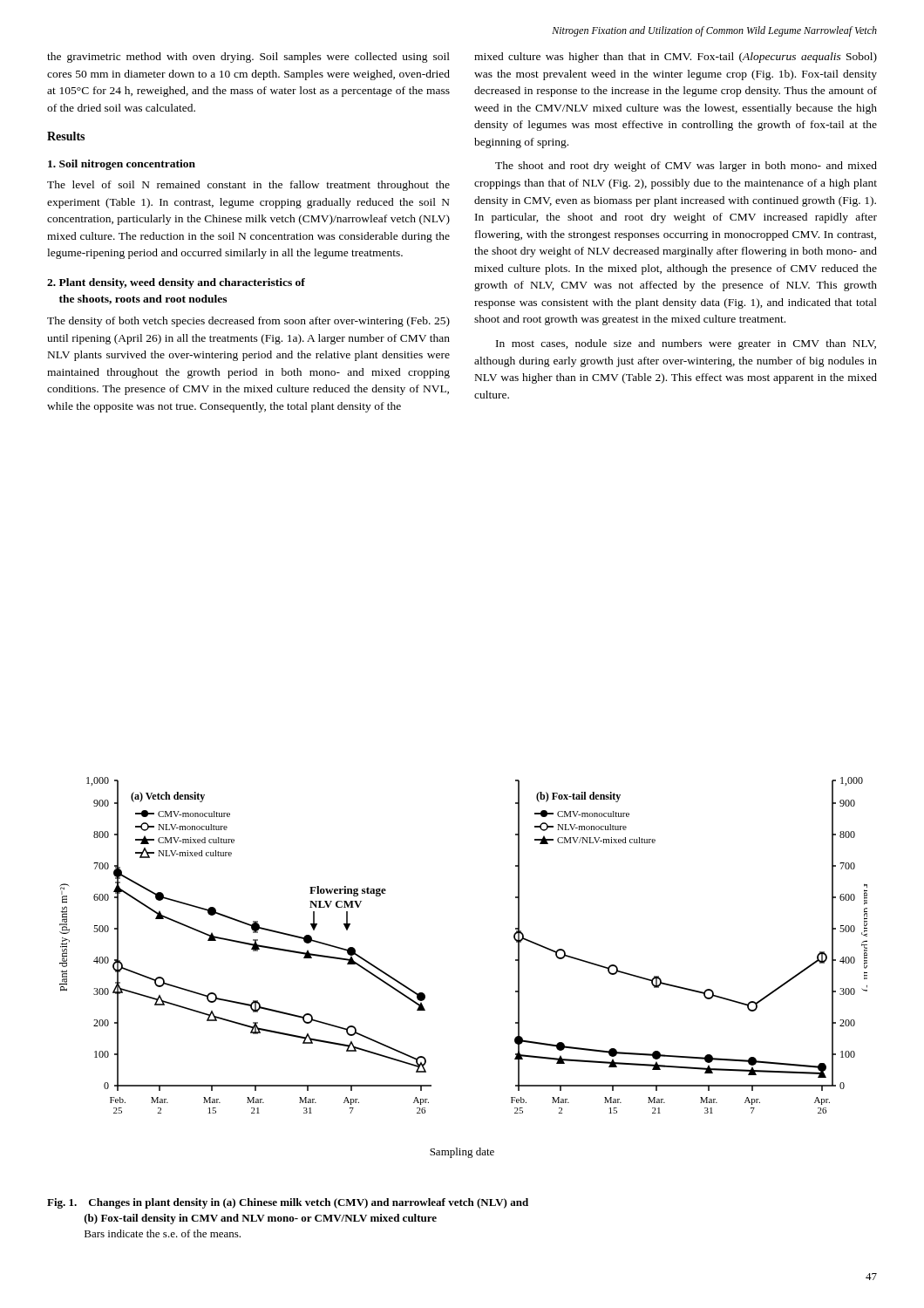The height and width of the screenshot is (1308, 924).
Task: Click on the section header containing "2. Plant density, weed density"
Action: click(x=176, y=291)
